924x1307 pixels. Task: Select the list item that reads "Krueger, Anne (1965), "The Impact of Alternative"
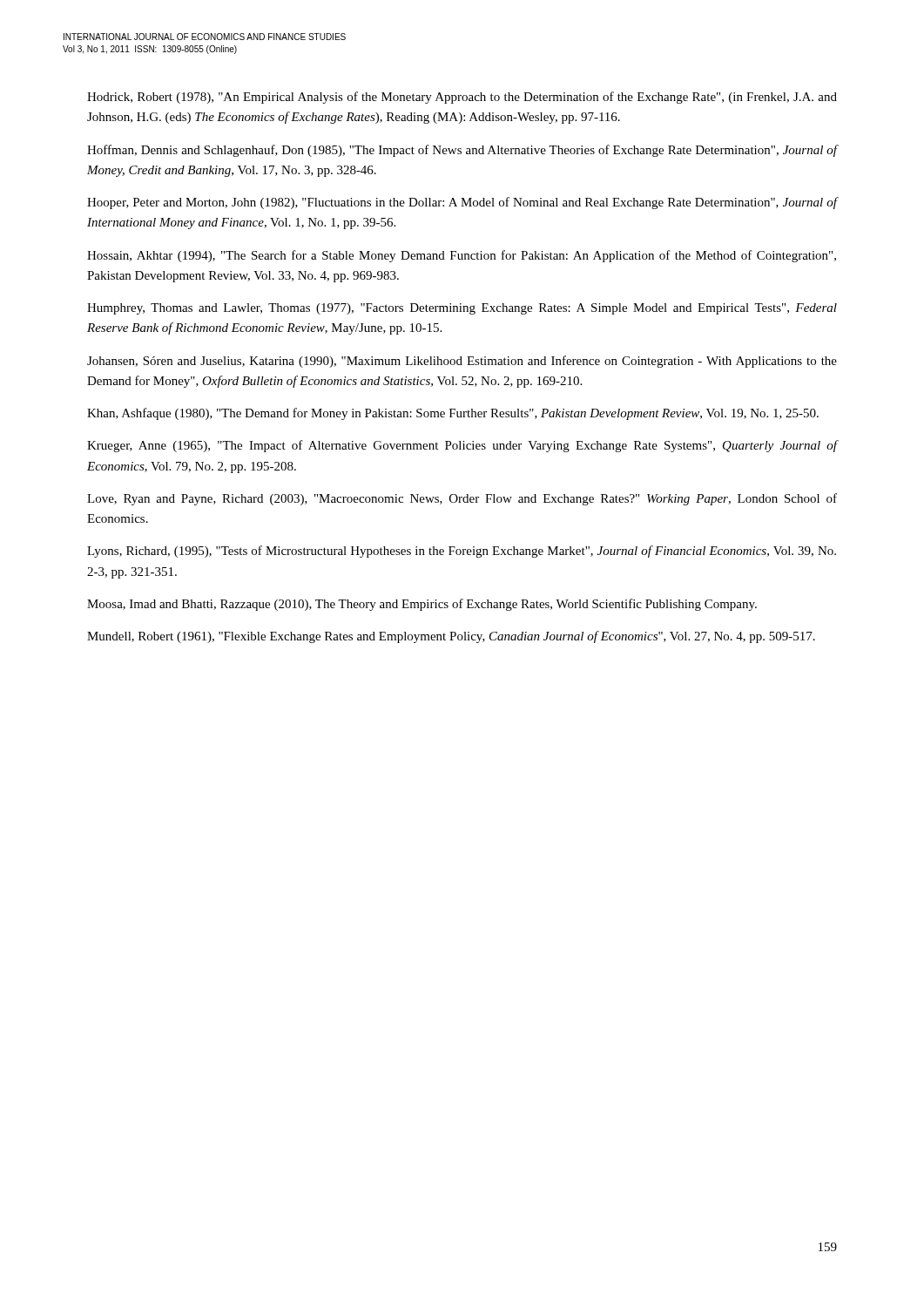[x=462, y=456]
